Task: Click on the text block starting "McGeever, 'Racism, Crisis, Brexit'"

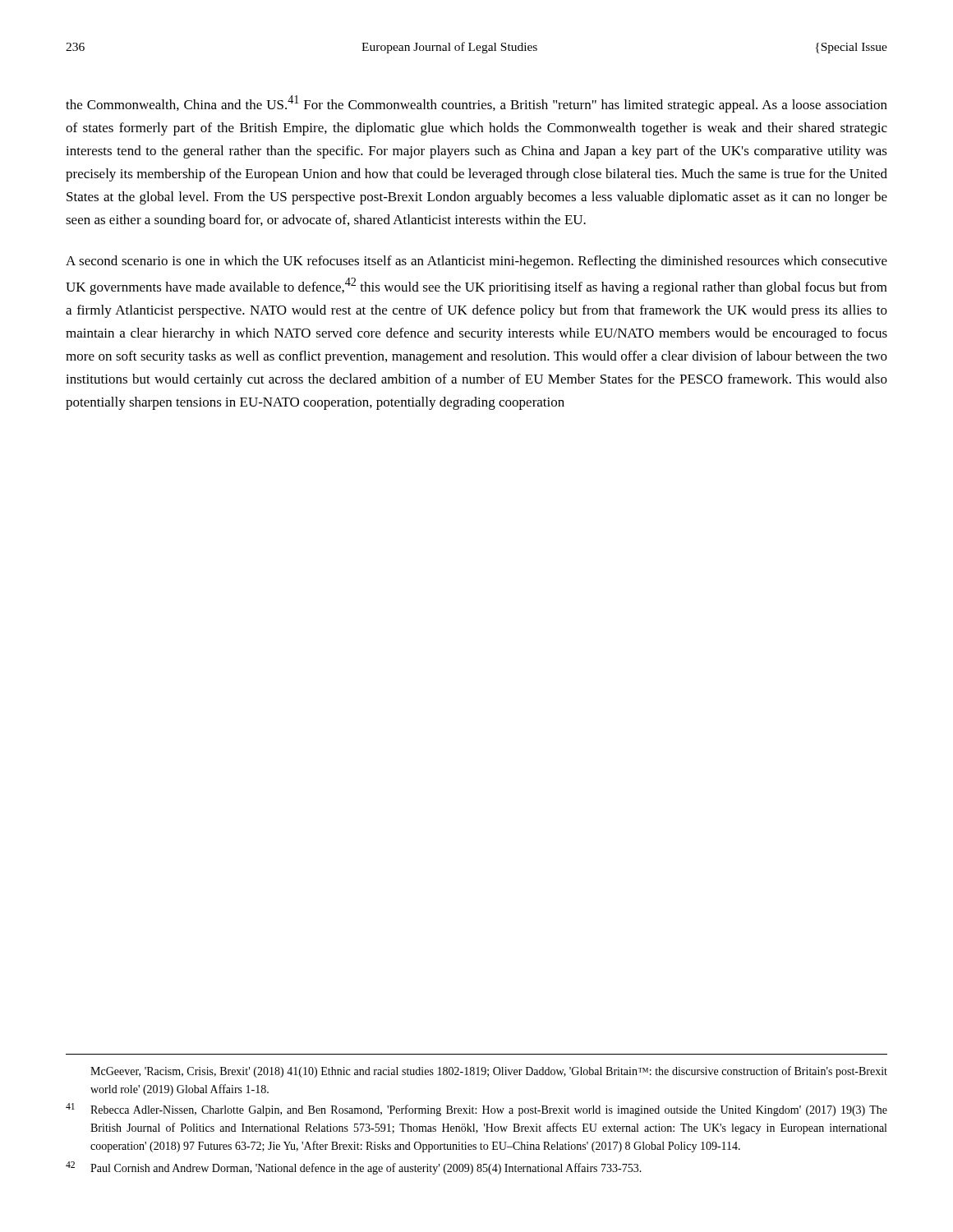Action: coord(489,1080)
